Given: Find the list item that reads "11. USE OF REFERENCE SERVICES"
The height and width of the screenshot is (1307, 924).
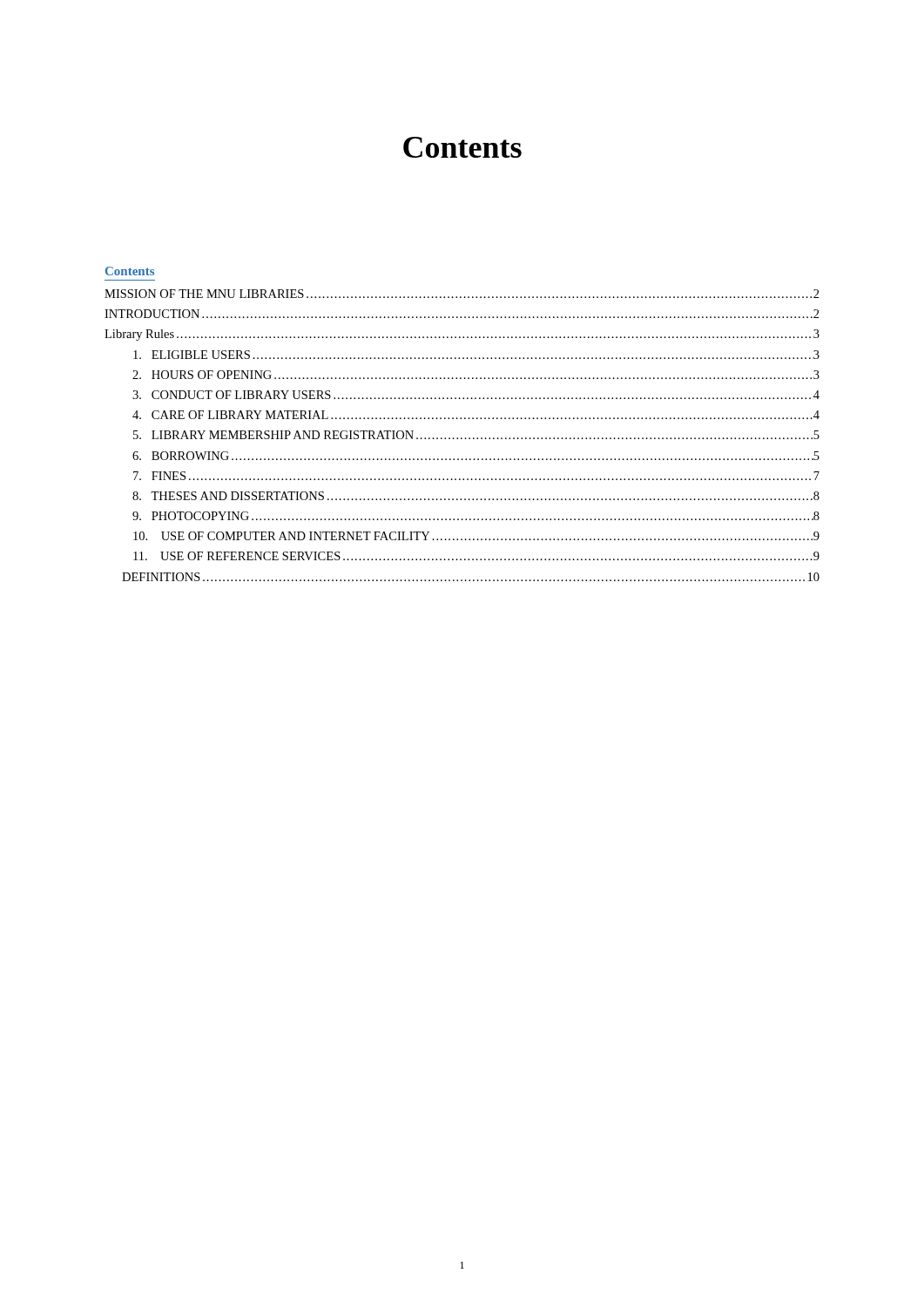Looking at the screenshot, I should coord(476,557).
